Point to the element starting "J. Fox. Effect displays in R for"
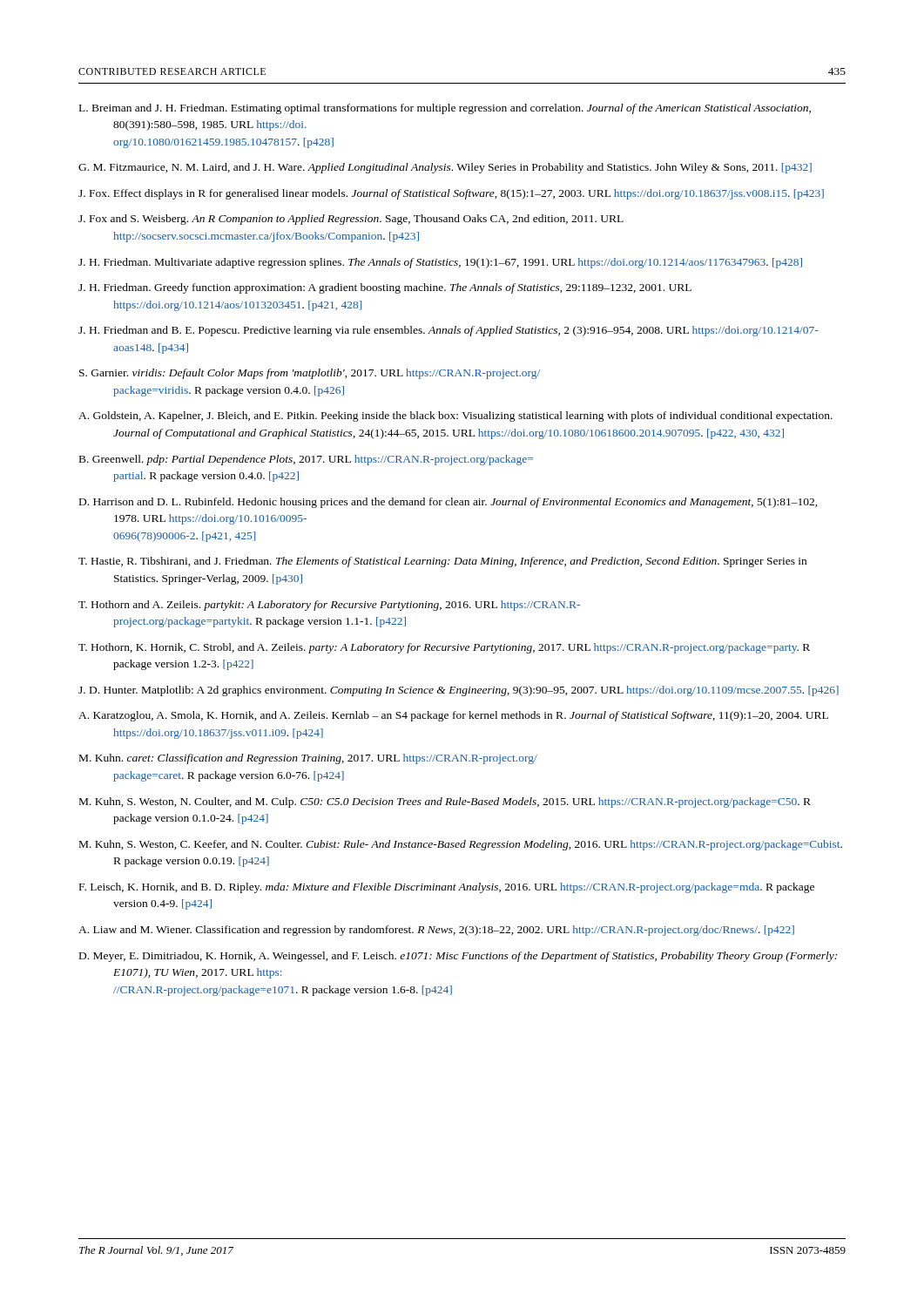The width and height of the screenshot is (924, 1307). [451, 193]
